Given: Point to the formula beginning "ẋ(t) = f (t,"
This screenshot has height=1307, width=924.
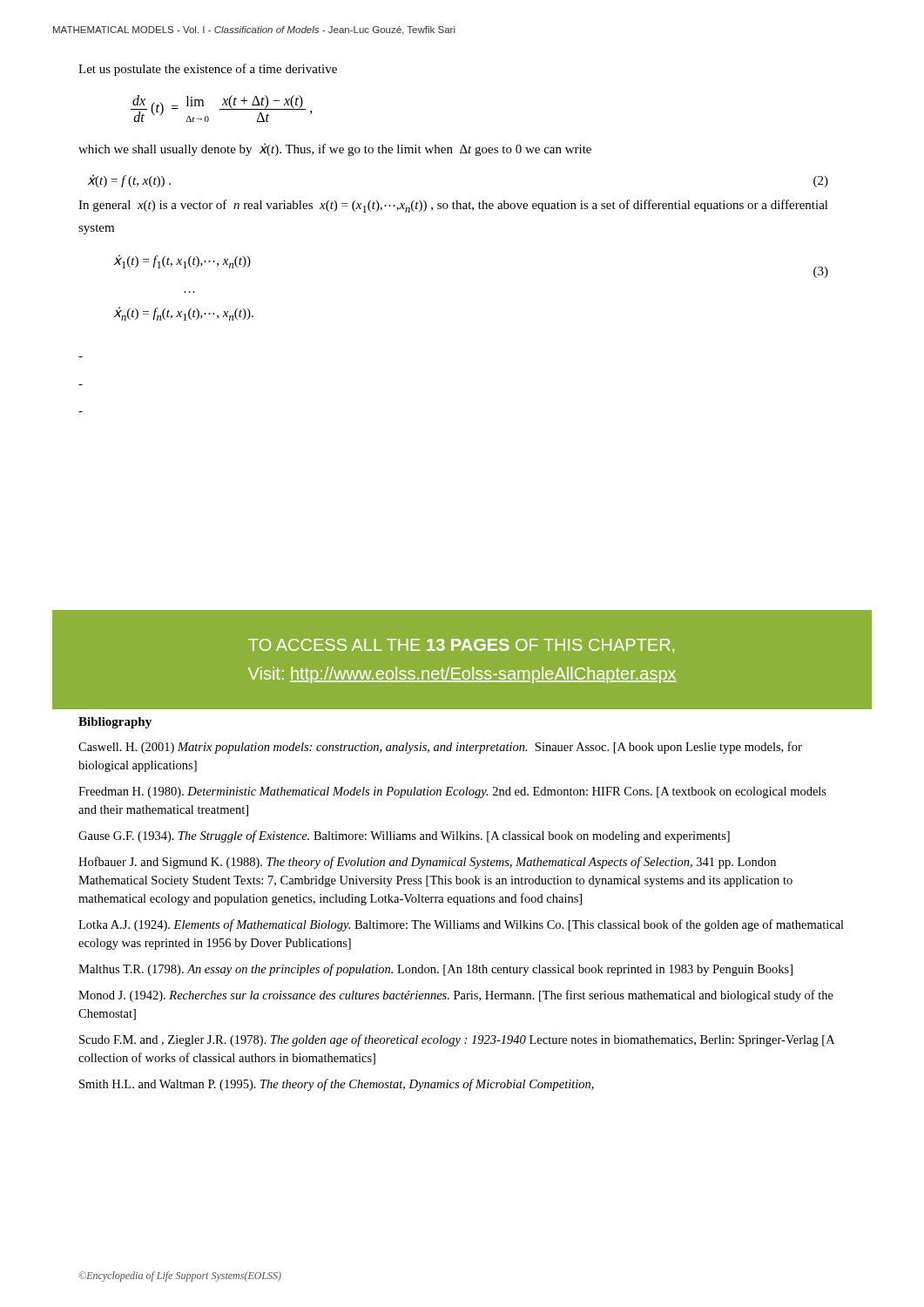Looking at the screenshot, I should (134, 181).
